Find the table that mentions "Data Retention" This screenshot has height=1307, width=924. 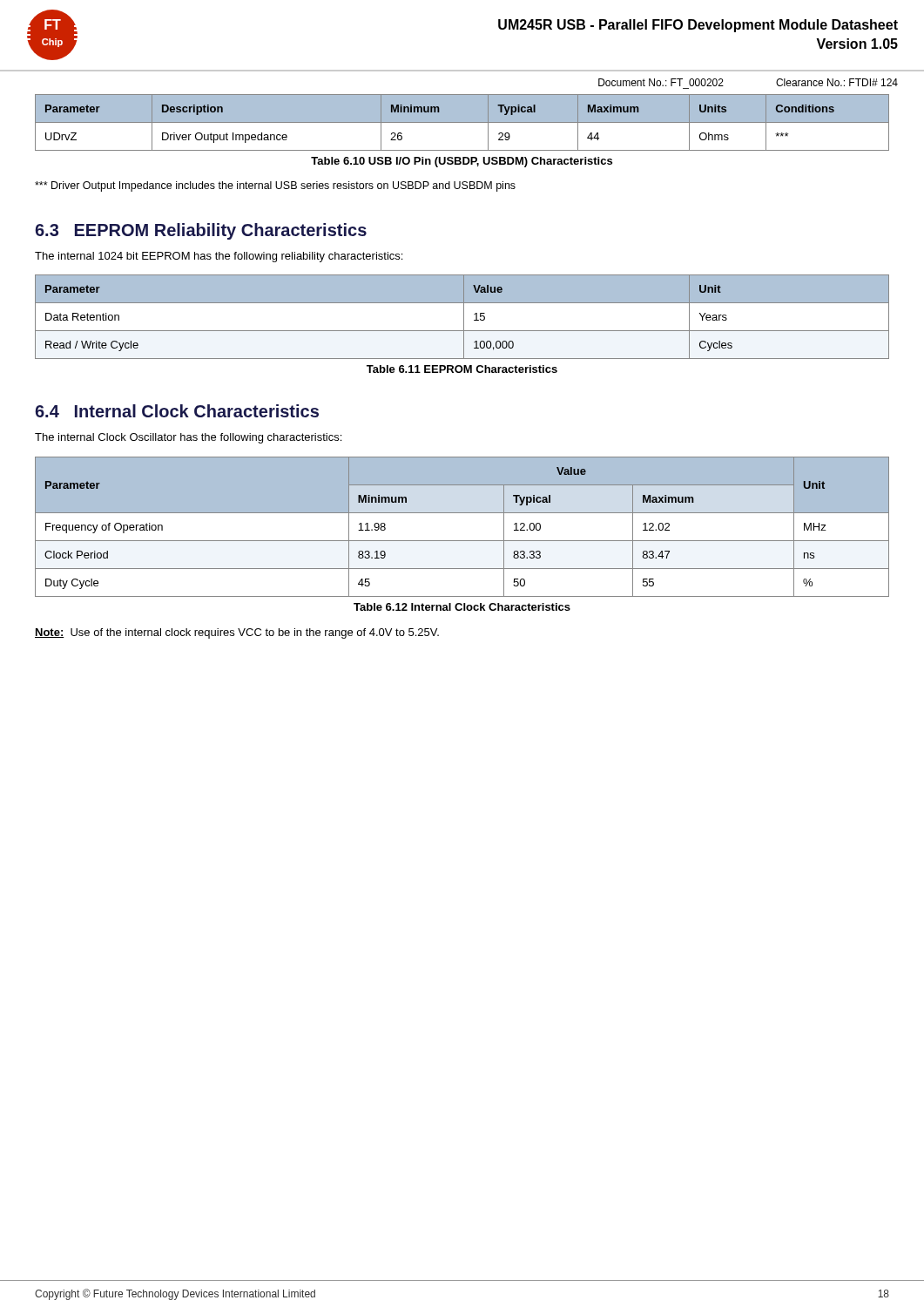pos(462,317)
